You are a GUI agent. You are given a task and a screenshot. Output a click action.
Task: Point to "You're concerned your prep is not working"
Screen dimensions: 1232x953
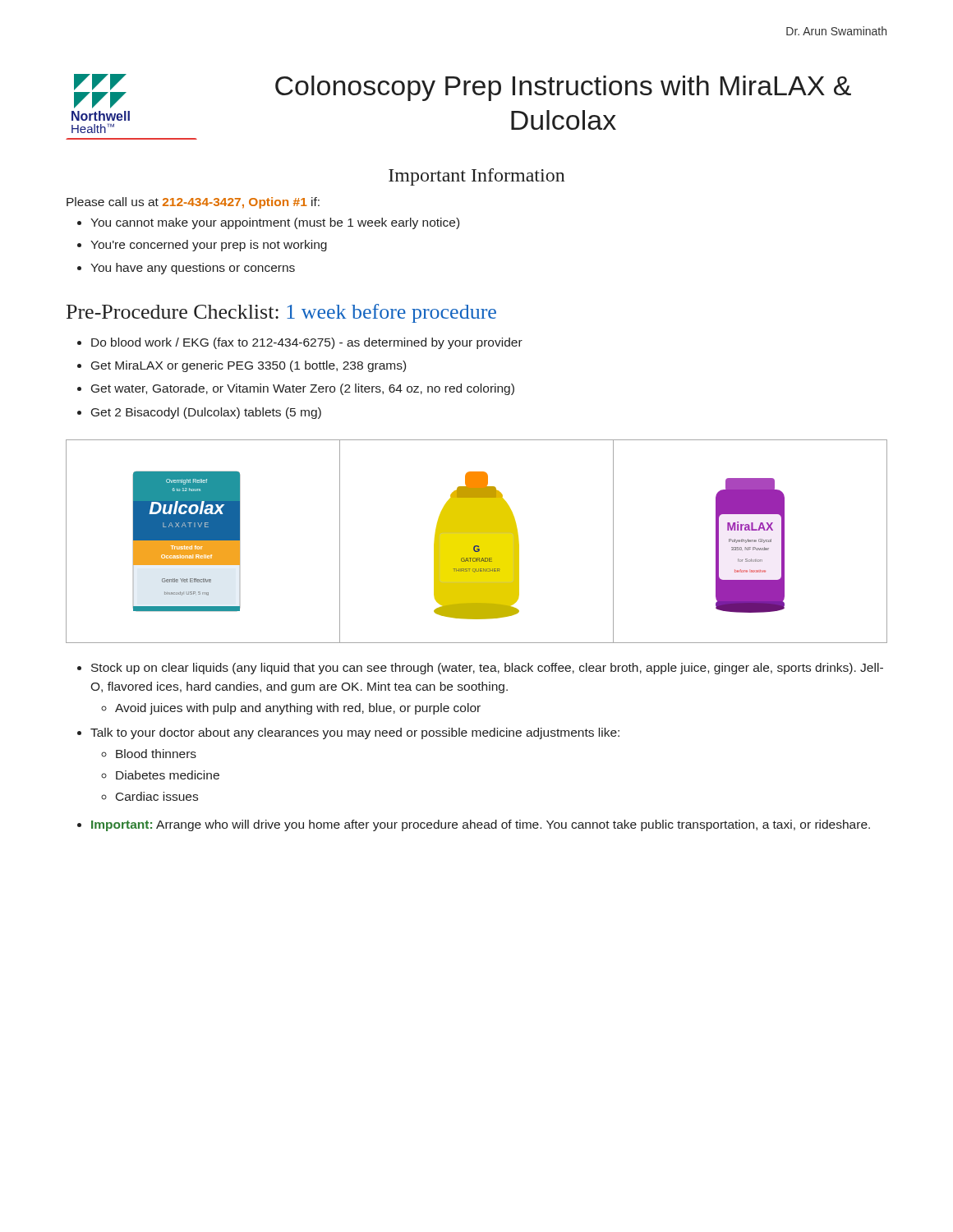209,245
